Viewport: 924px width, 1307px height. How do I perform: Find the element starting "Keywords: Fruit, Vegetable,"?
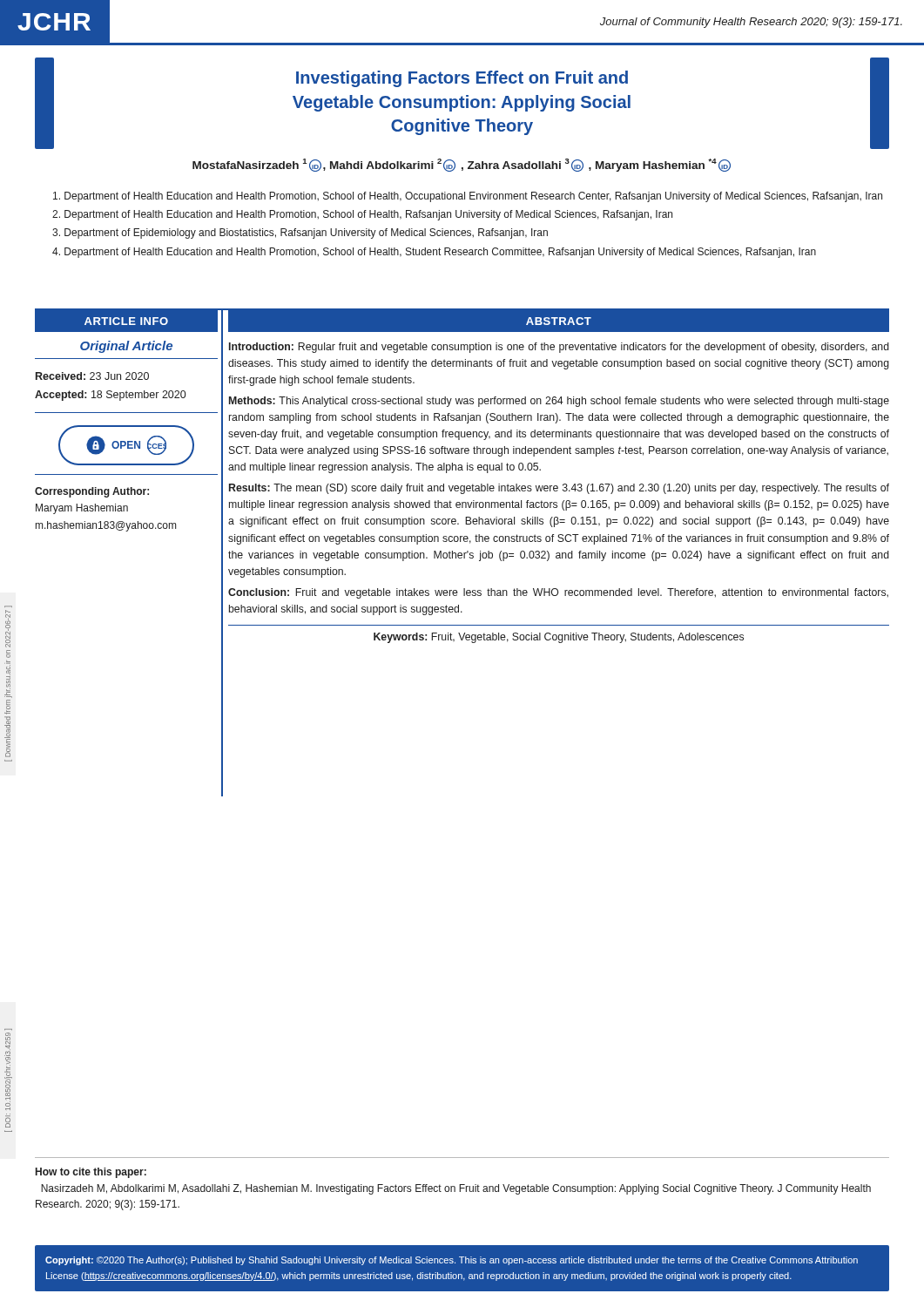pos(559,637)
